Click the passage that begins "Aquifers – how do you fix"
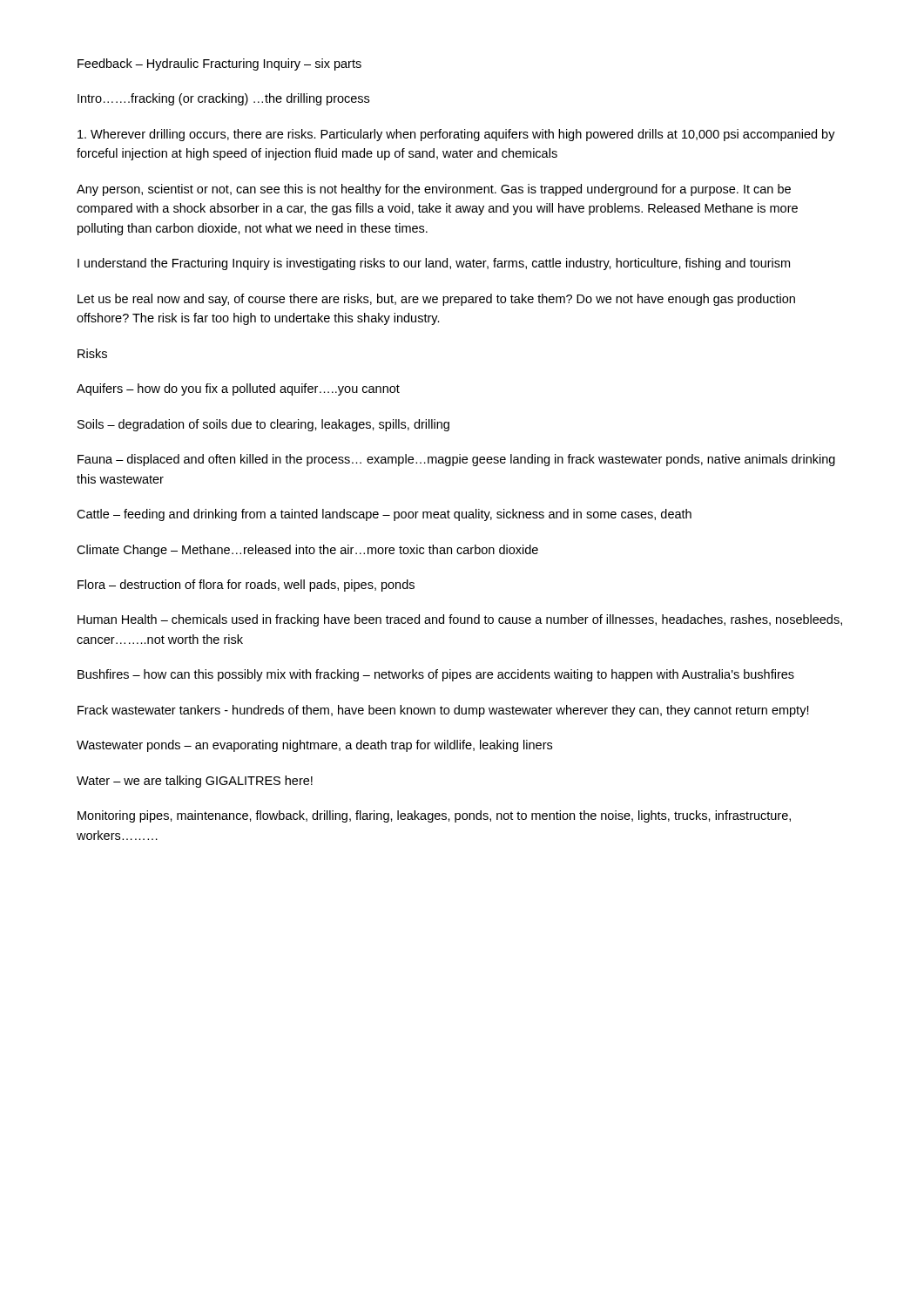Image resolution: width=924 pixels, height=1307 pixels. click(238, 389)
